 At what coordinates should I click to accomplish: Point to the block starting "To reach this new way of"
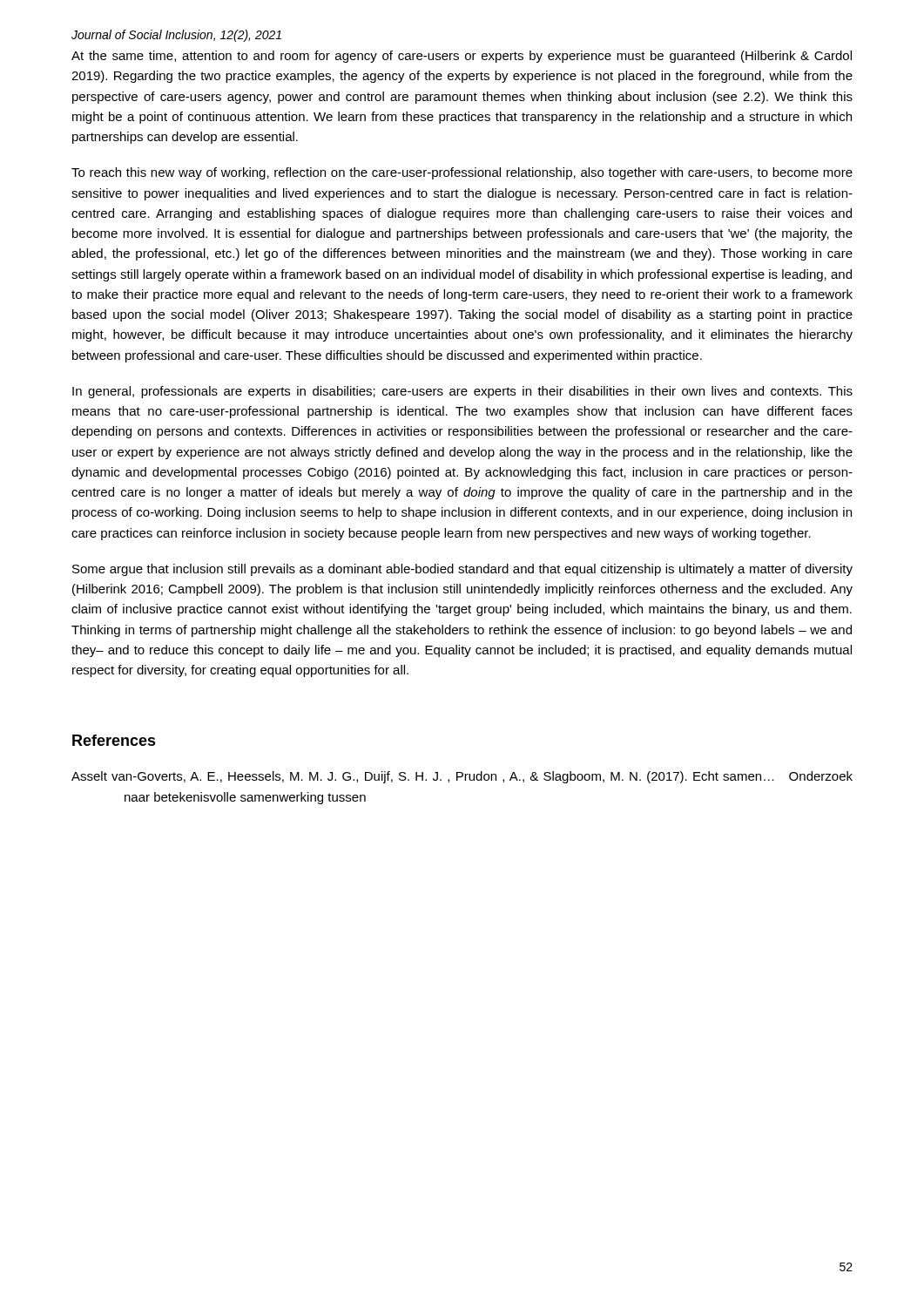[462, 264]
